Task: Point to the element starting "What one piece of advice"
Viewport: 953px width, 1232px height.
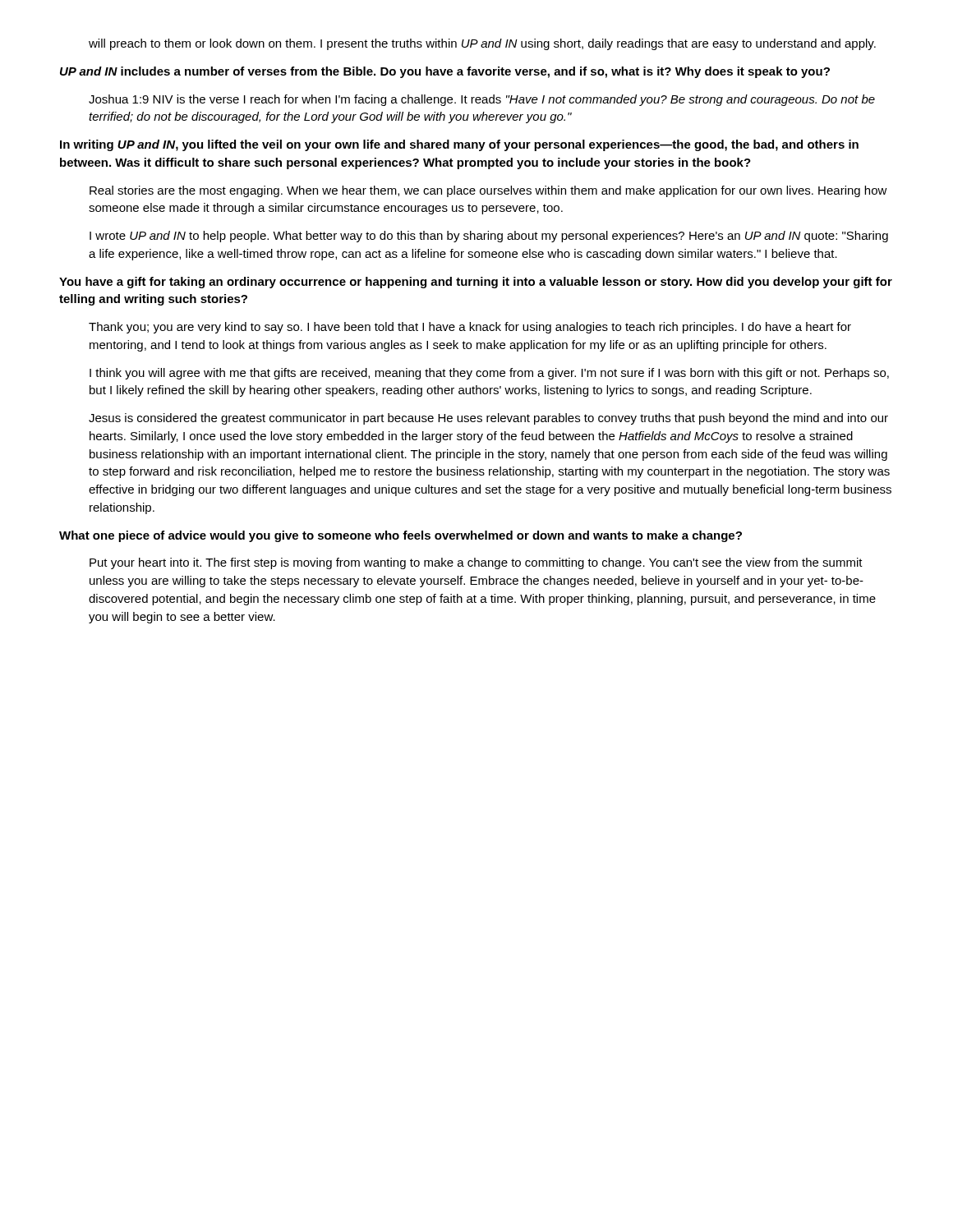Action: (x=476, y=535)
